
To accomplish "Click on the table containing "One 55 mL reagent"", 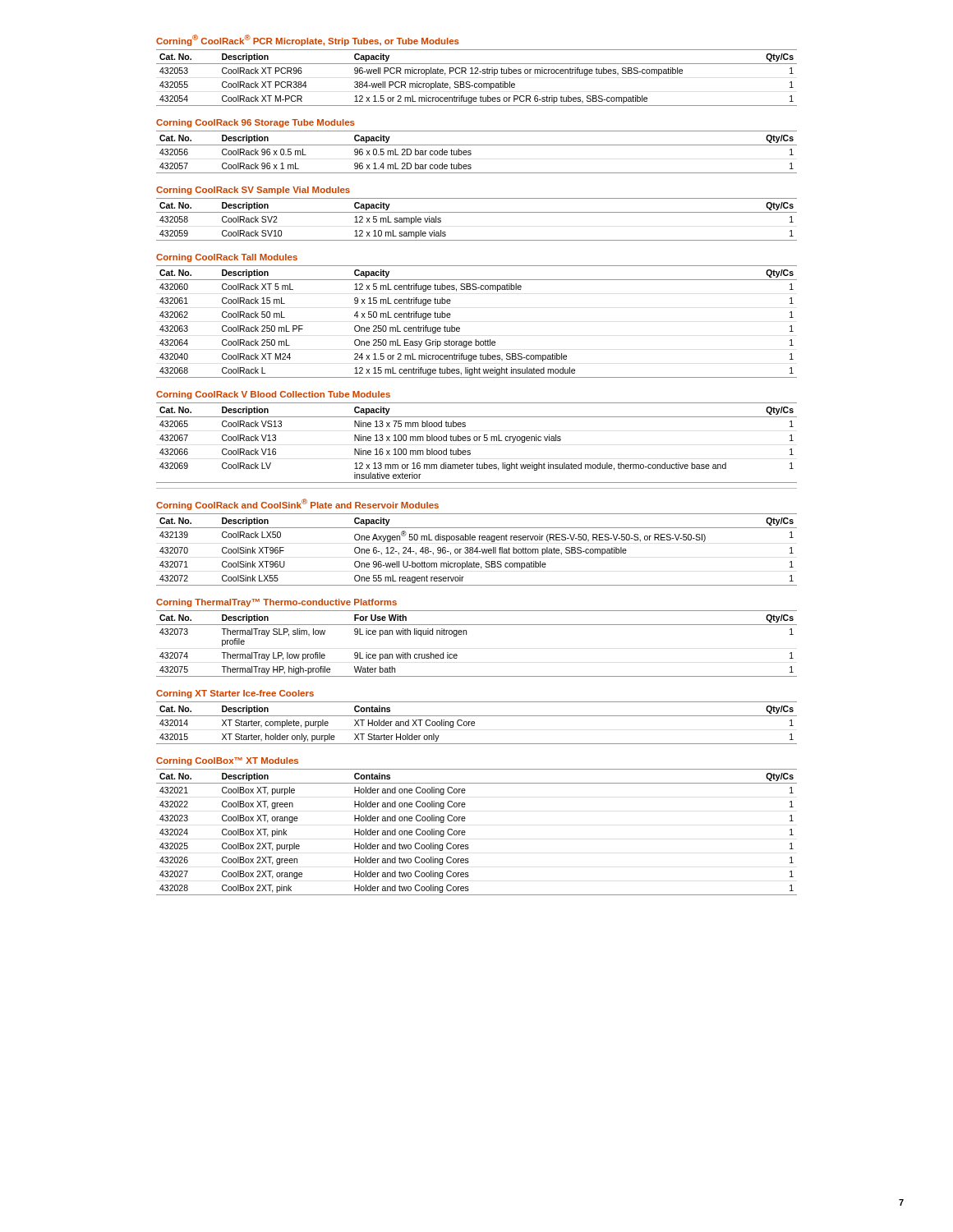I will tap(476, 549).
